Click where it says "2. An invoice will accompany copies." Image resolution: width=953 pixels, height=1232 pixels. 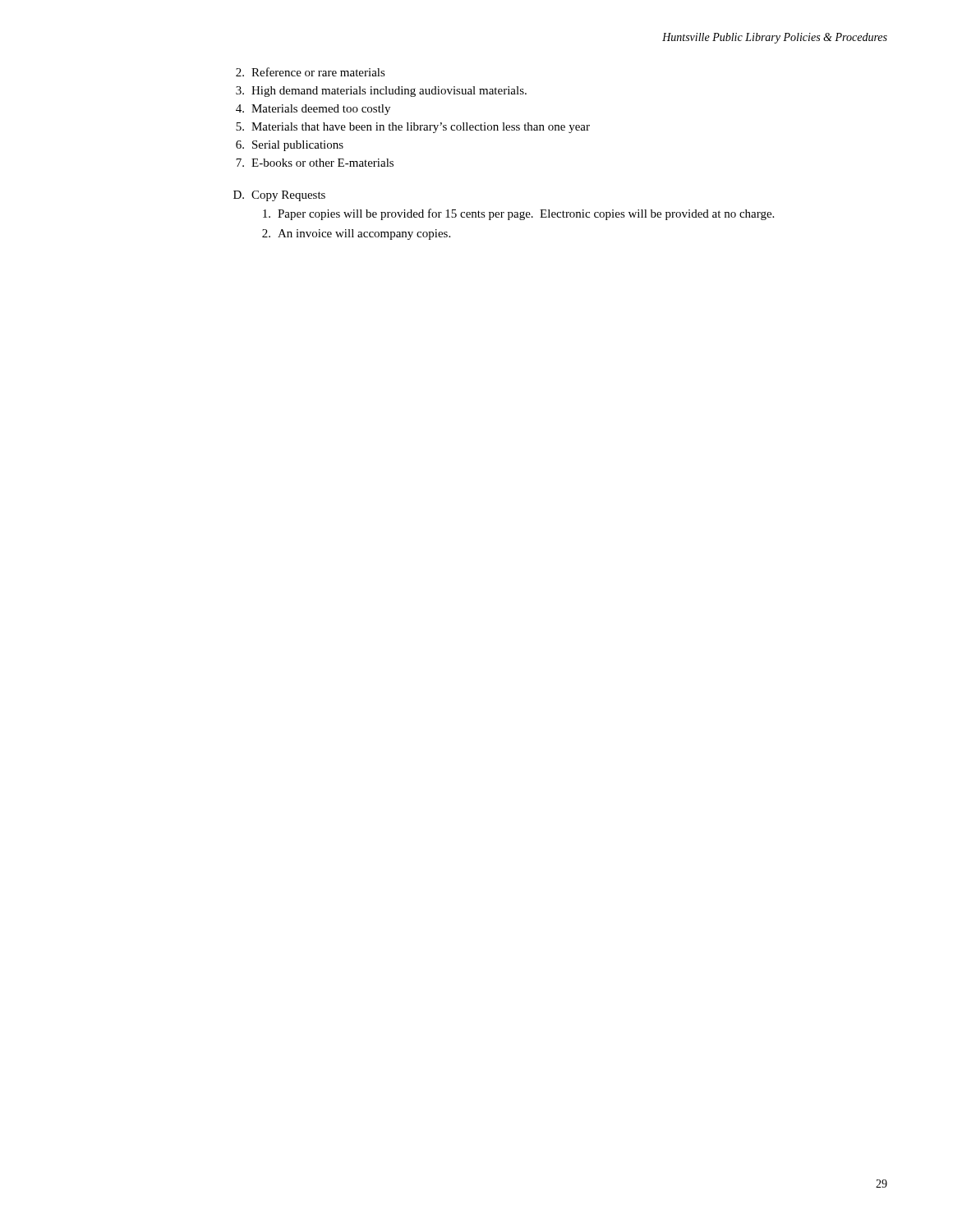click(356, 234)
